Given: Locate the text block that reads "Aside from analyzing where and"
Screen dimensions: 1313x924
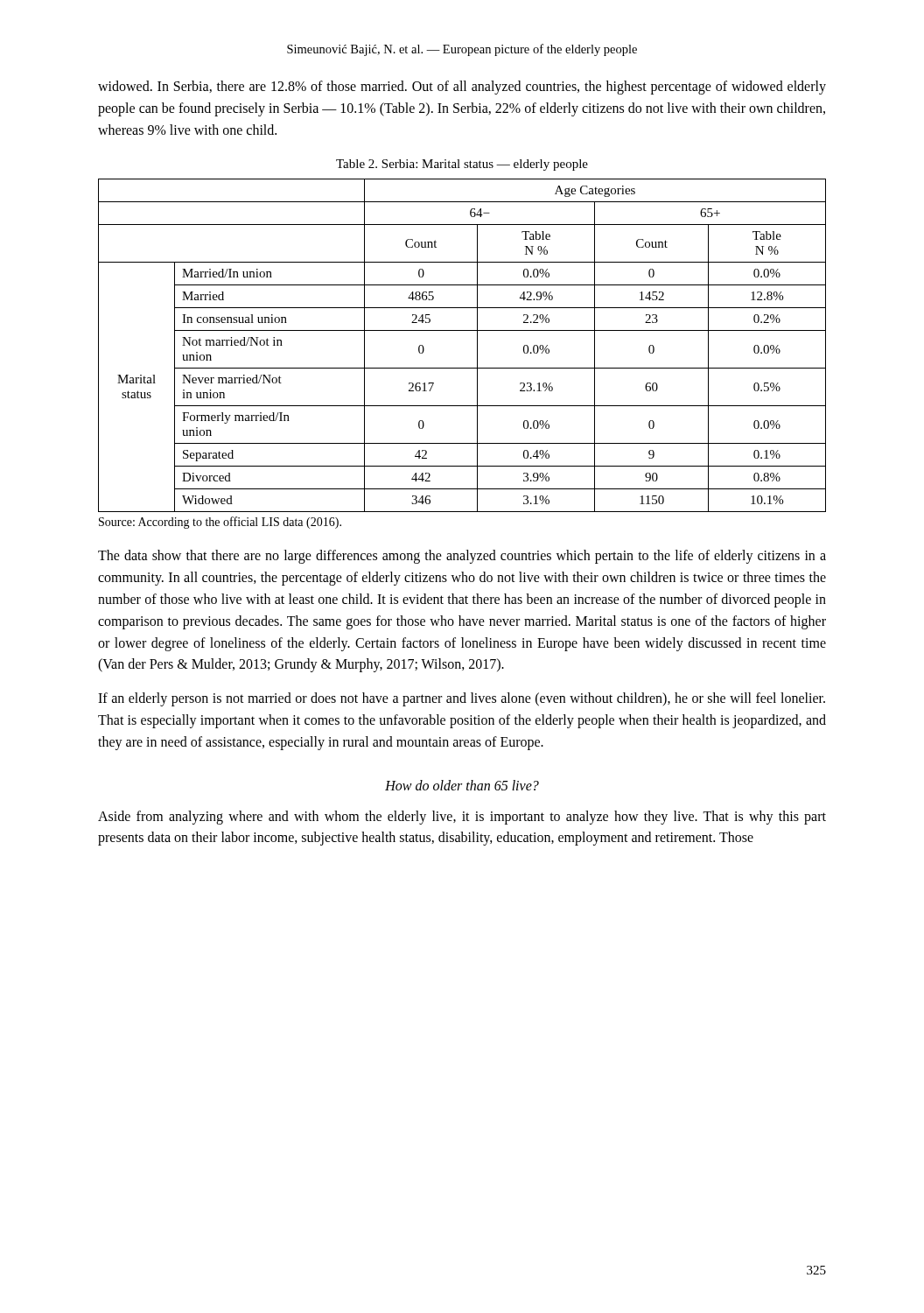Looking at the screenshot, I should [462, 827].
